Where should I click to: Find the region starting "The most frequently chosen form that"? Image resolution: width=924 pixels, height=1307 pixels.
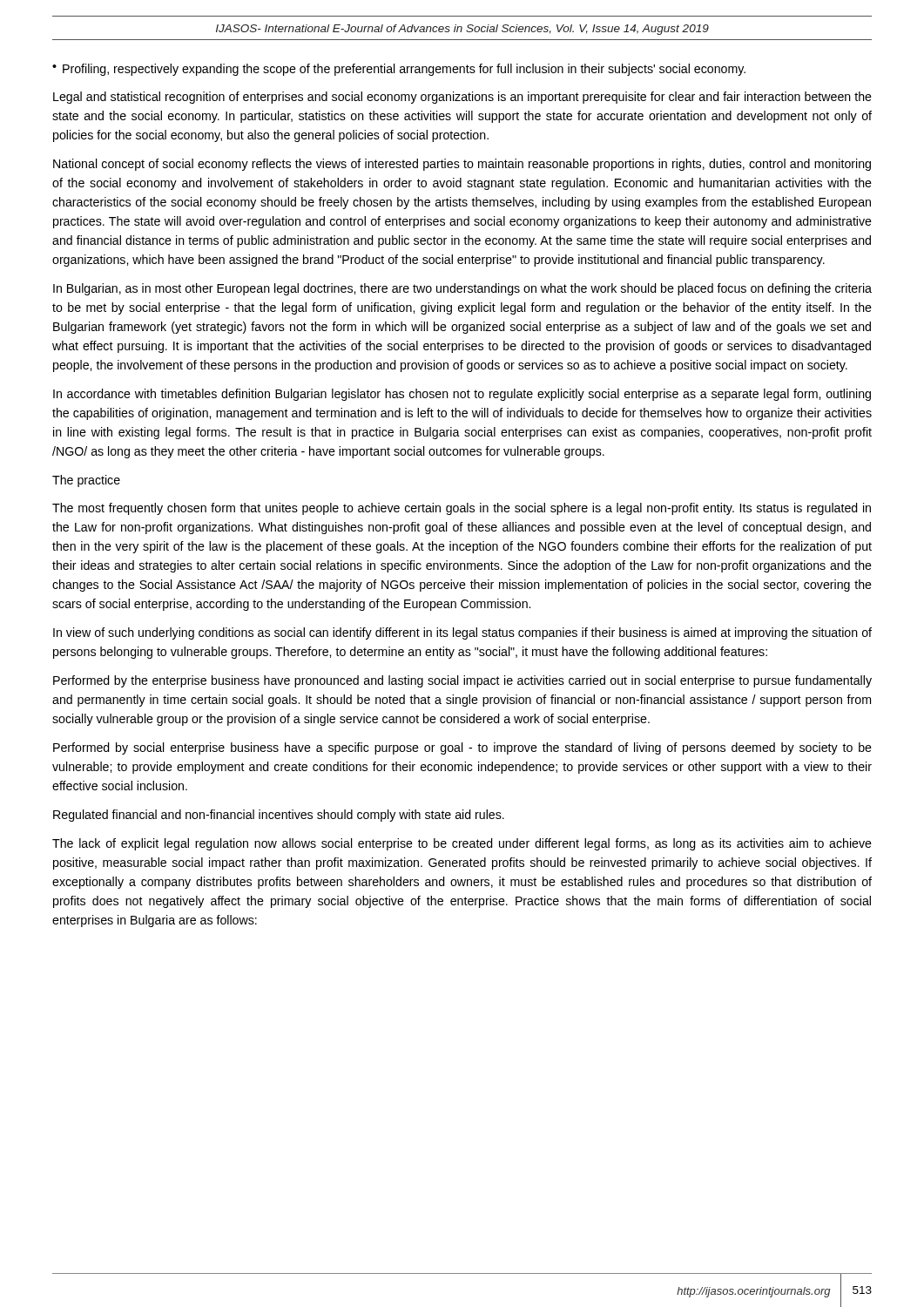(x=462, y=556)
